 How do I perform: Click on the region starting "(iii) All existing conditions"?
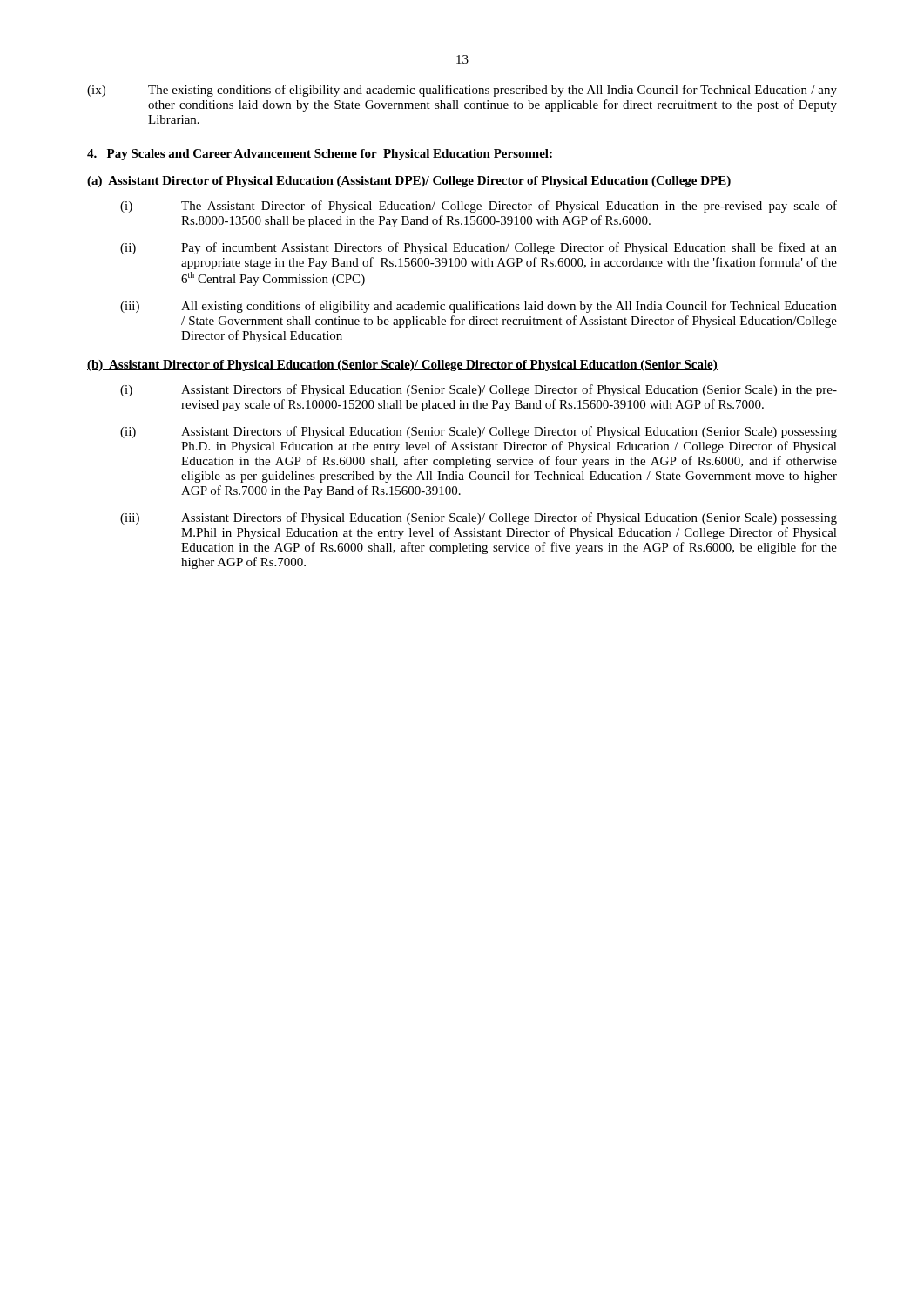479,321
